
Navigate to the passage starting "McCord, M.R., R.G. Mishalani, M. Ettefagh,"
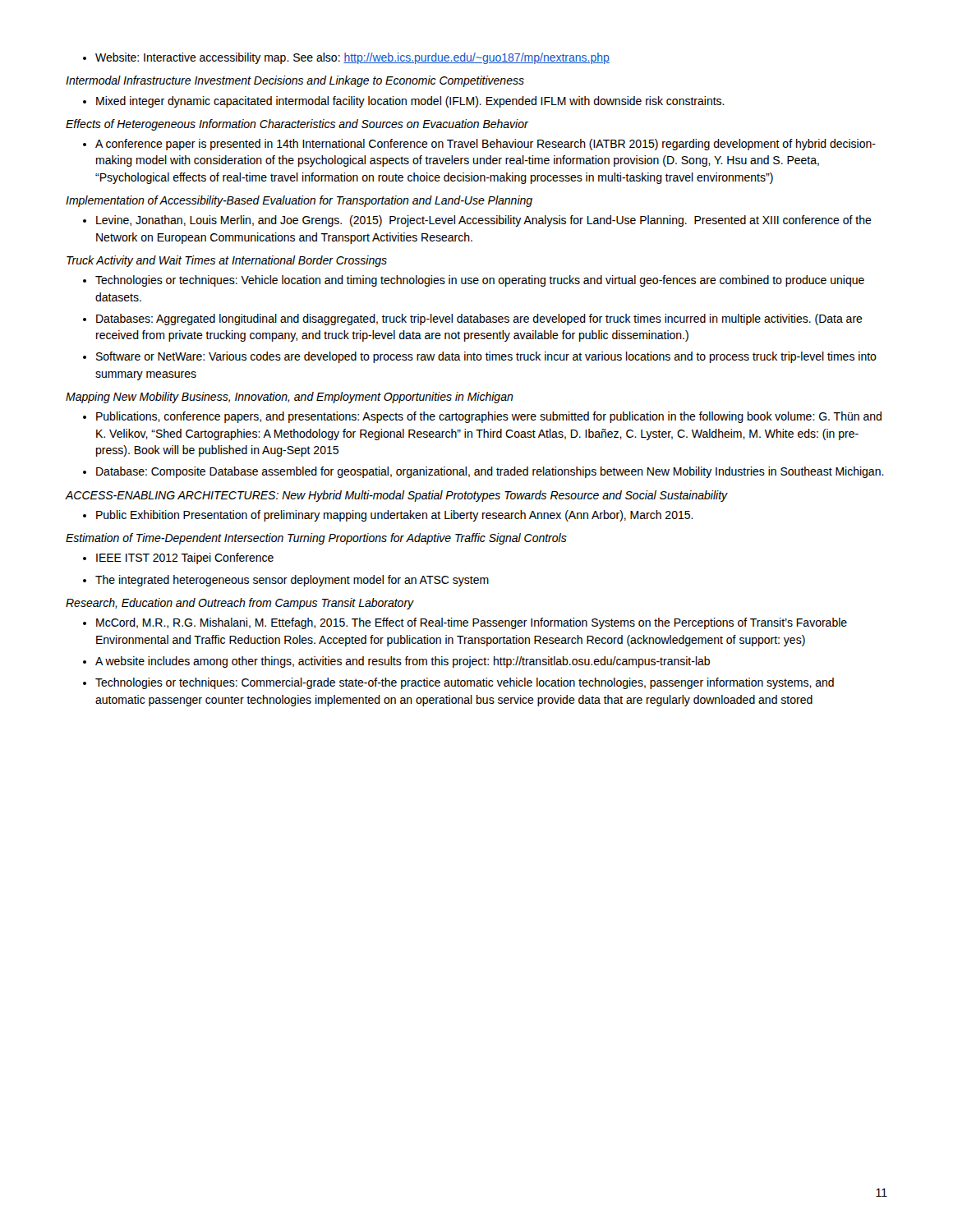pos(476,631)
